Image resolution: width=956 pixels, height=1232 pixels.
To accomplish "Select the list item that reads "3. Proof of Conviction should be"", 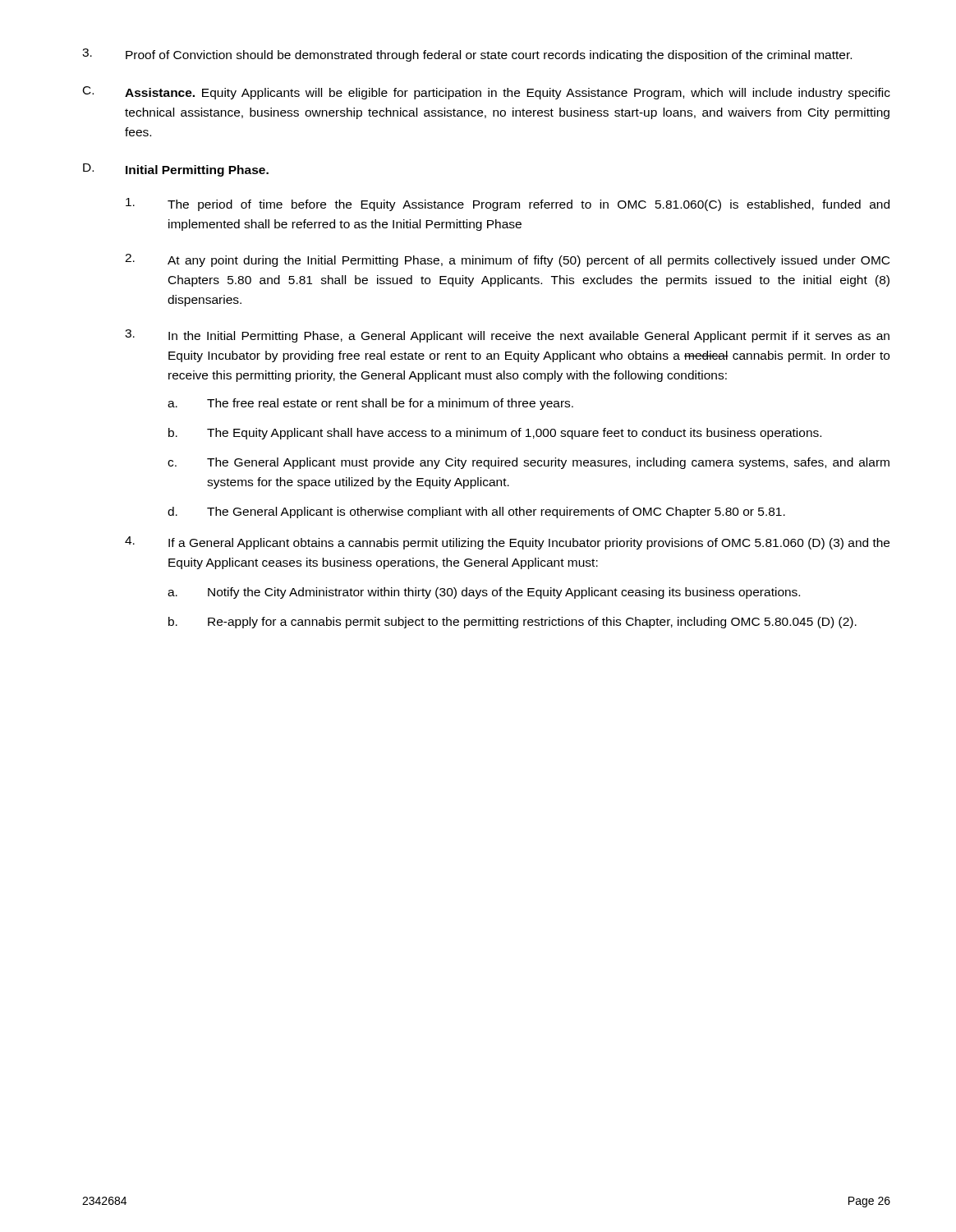I will pos(486,55).
